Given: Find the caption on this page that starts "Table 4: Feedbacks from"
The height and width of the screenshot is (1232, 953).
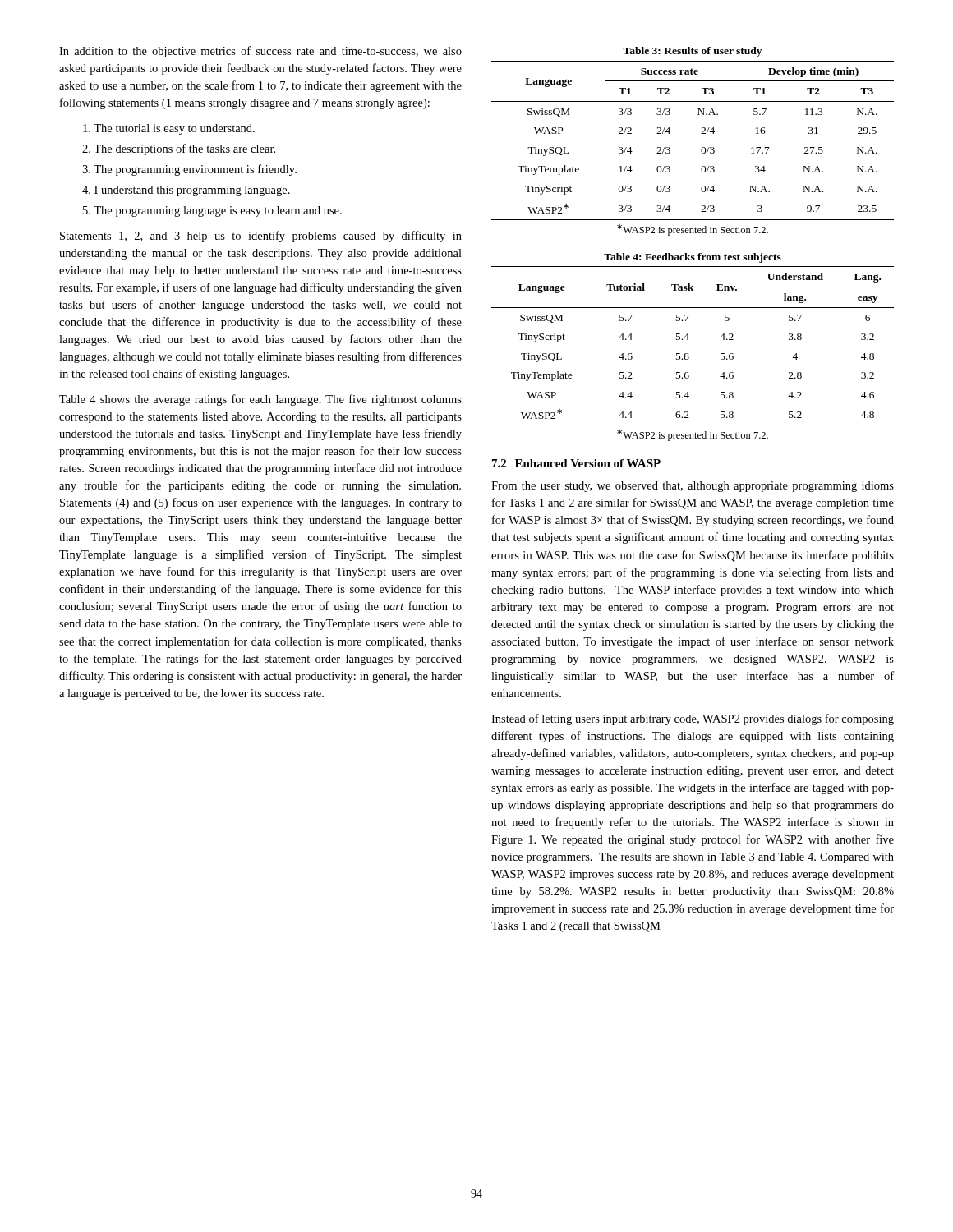Looking at the screenshot, I should point(693,257).
